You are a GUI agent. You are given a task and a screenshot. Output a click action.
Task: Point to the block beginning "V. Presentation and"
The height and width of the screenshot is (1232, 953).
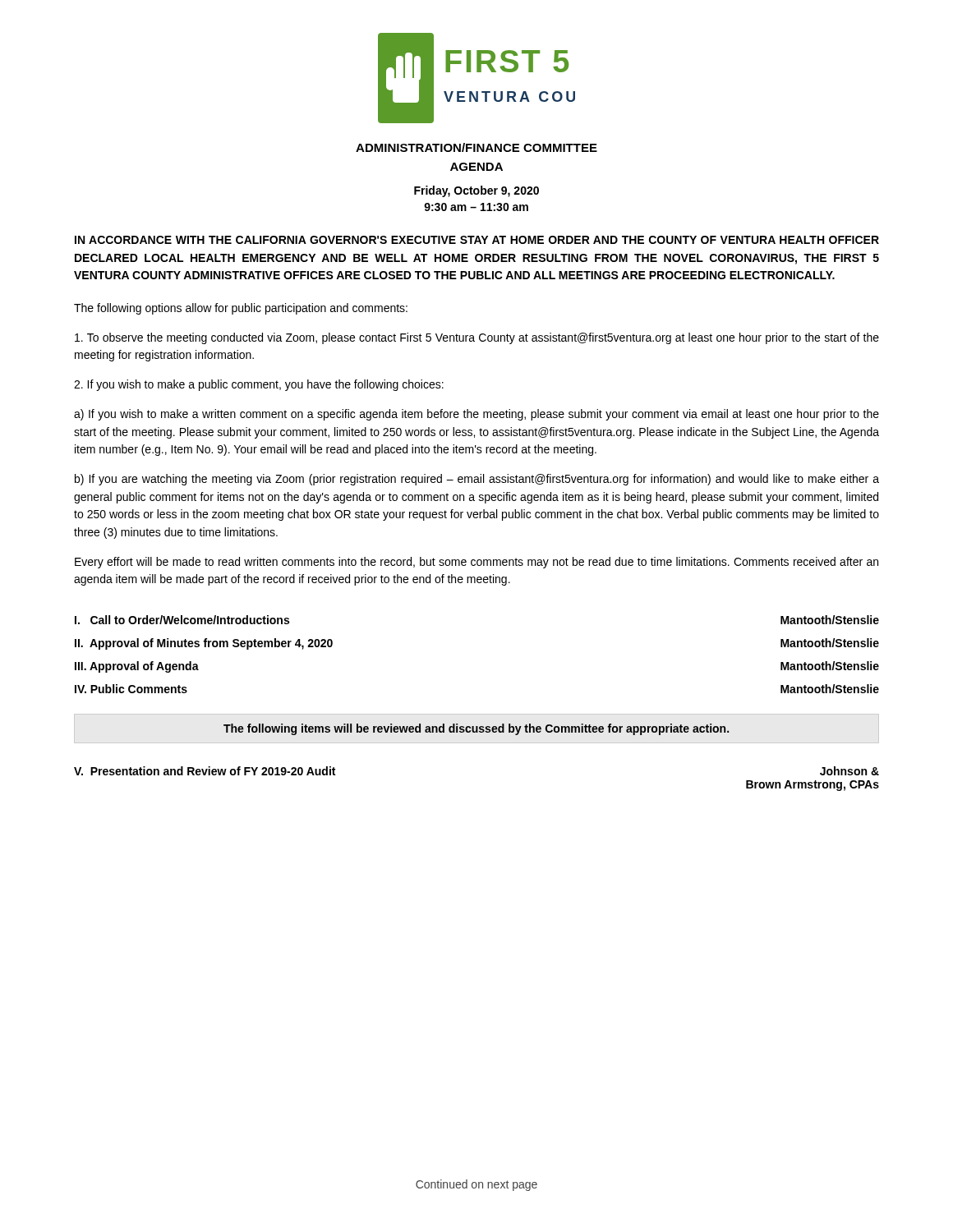pyautogui.click(x=203, y=771)
